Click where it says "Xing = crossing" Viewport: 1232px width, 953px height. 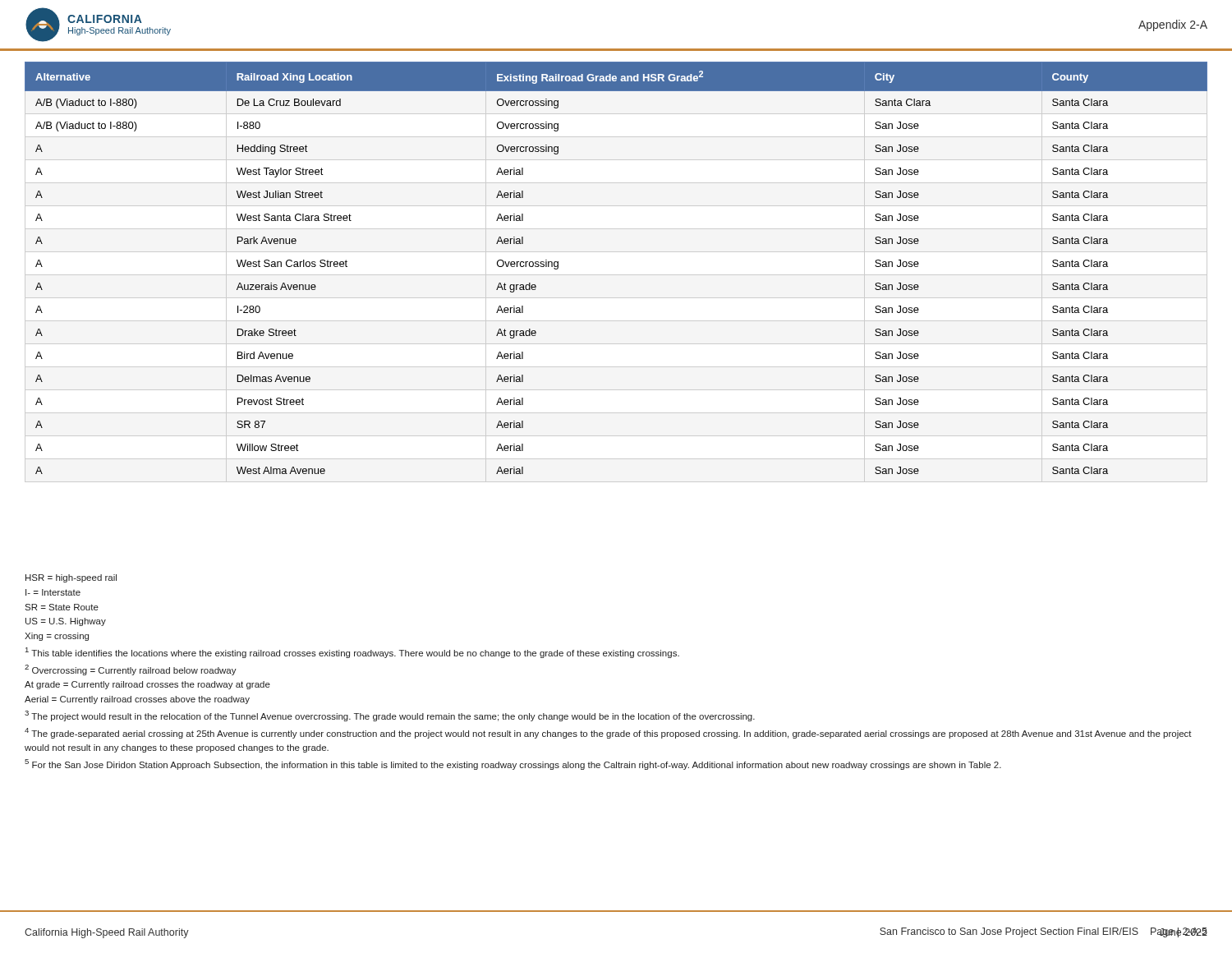57,637
